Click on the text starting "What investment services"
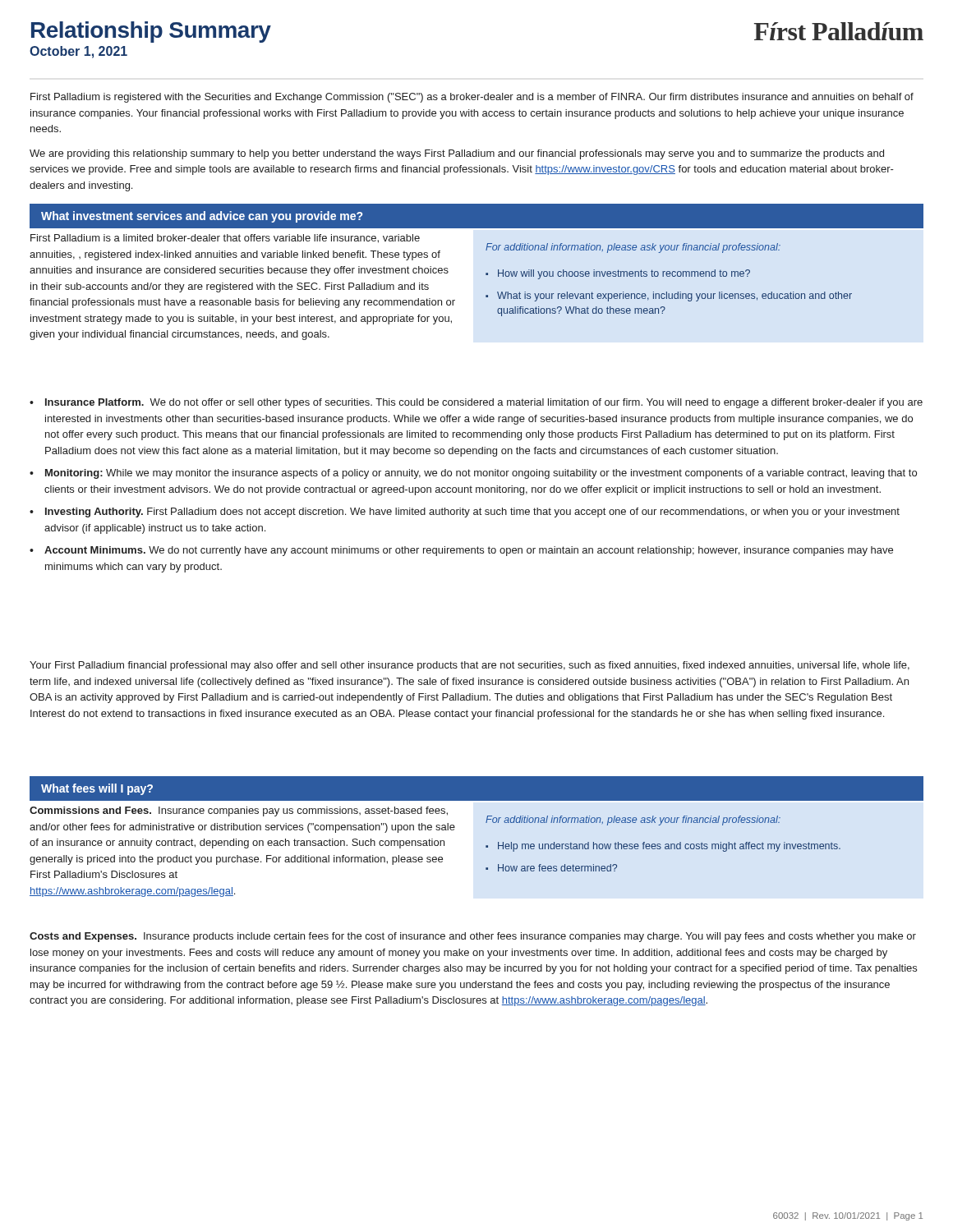The height and width of the screenshot is (1232, 953). point(202,217)
